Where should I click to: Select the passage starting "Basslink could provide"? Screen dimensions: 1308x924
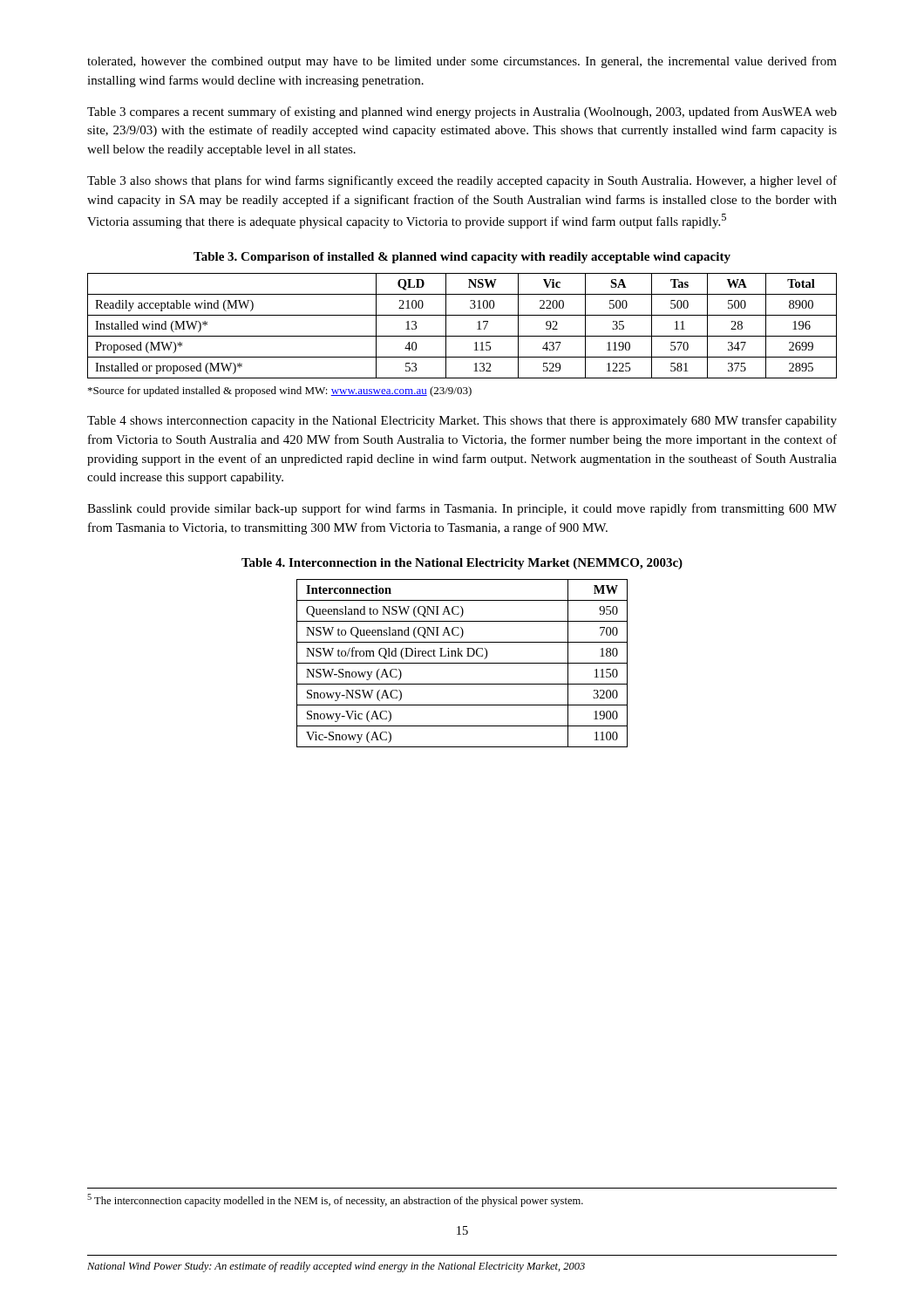[x=462, y=518]
